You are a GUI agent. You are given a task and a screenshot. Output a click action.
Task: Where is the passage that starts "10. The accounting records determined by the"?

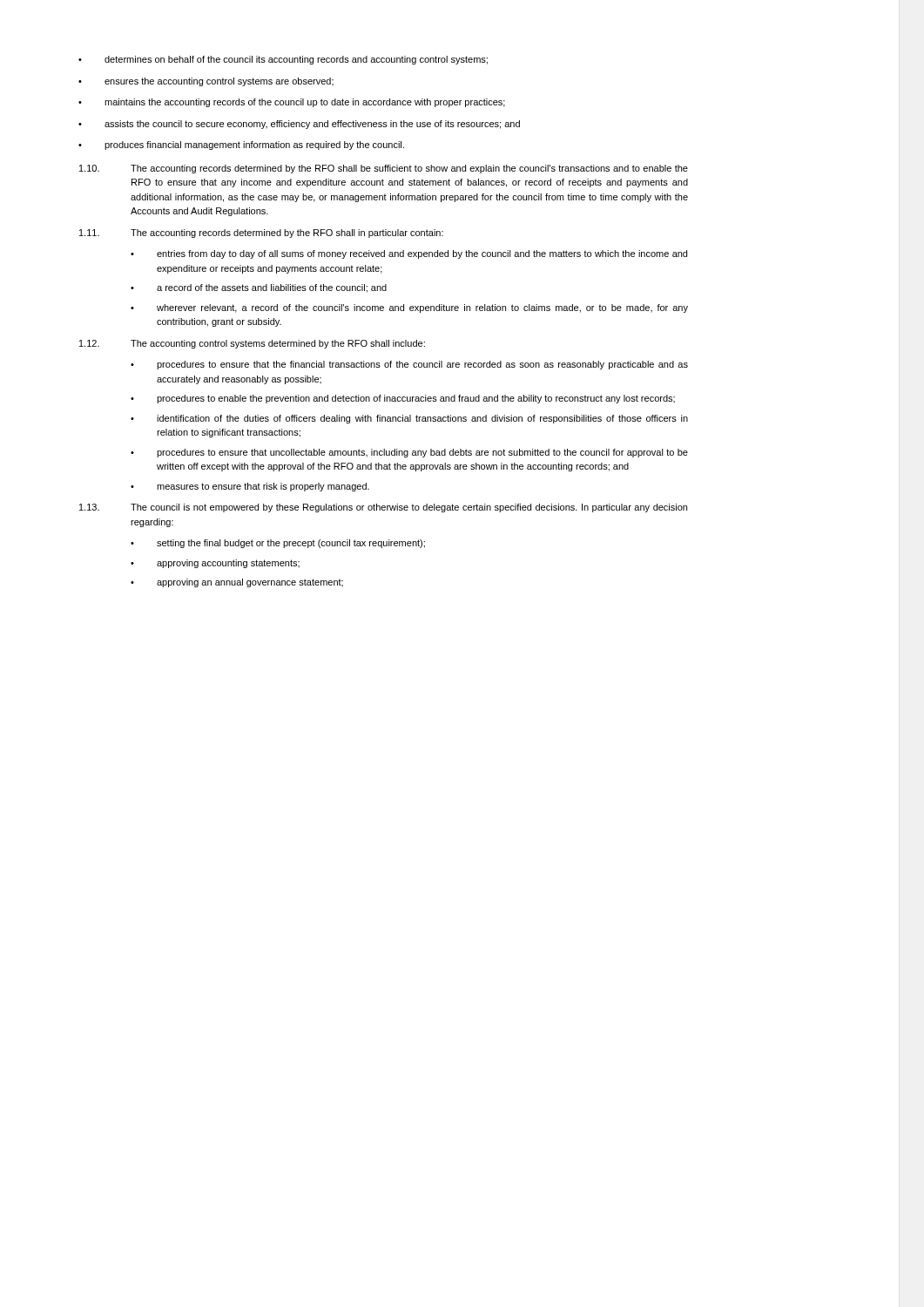pyautogui.click(x=383, y=190)
